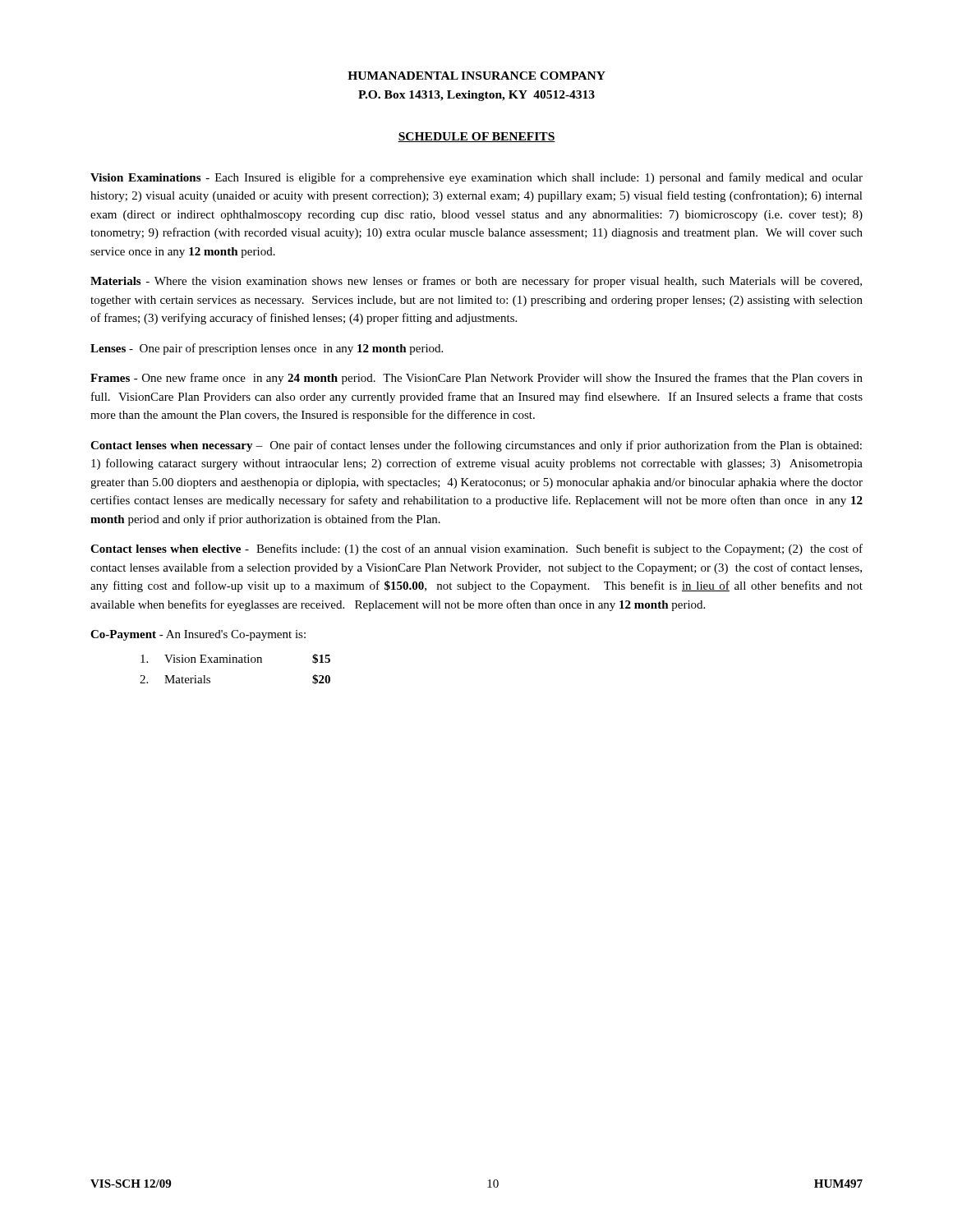Find the text block starting "Contact lenses when necessary – One pair"
The width and height of the screenshot is (953, 1232).
coord(476,482)
